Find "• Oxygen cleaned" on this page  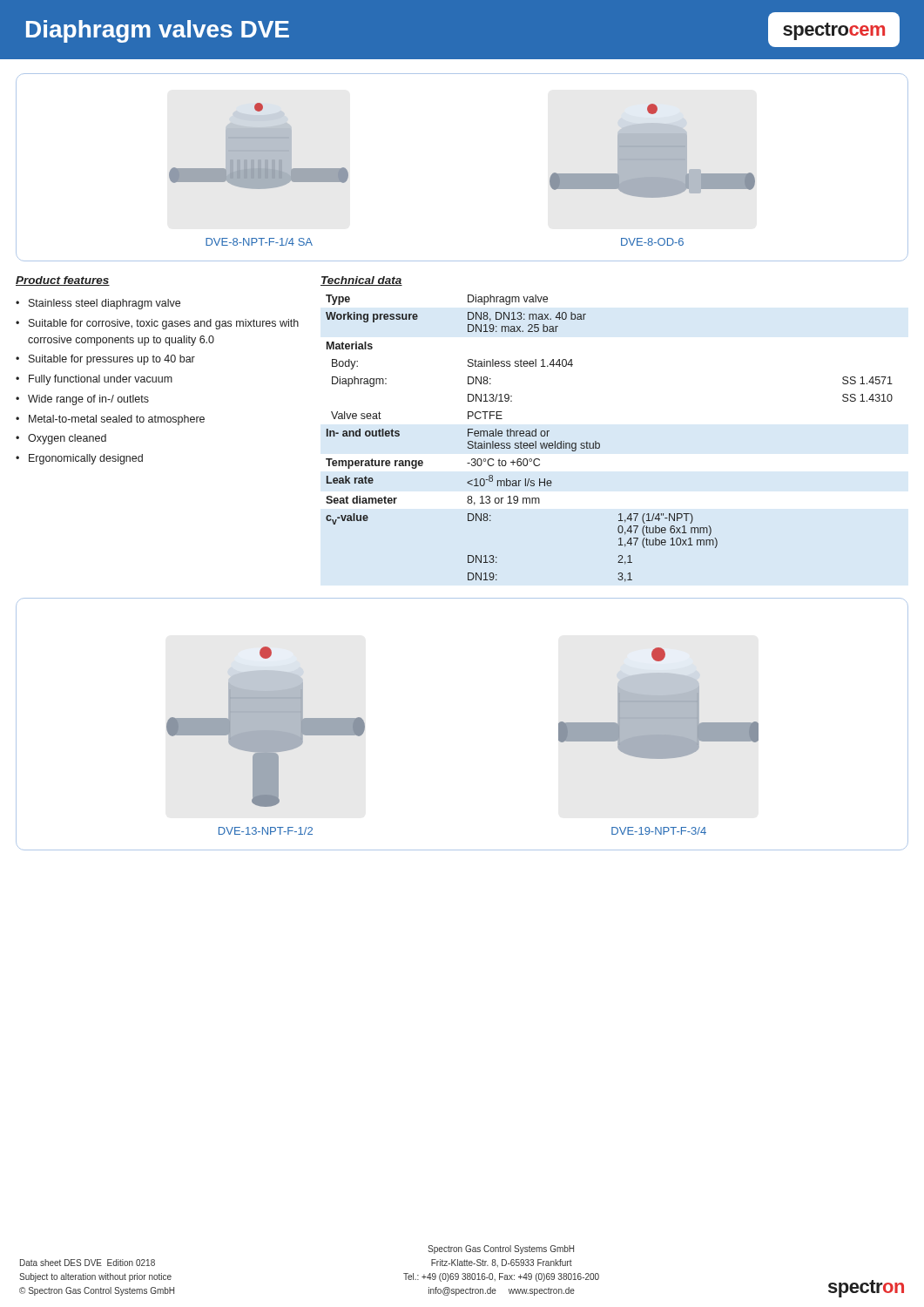61,439
